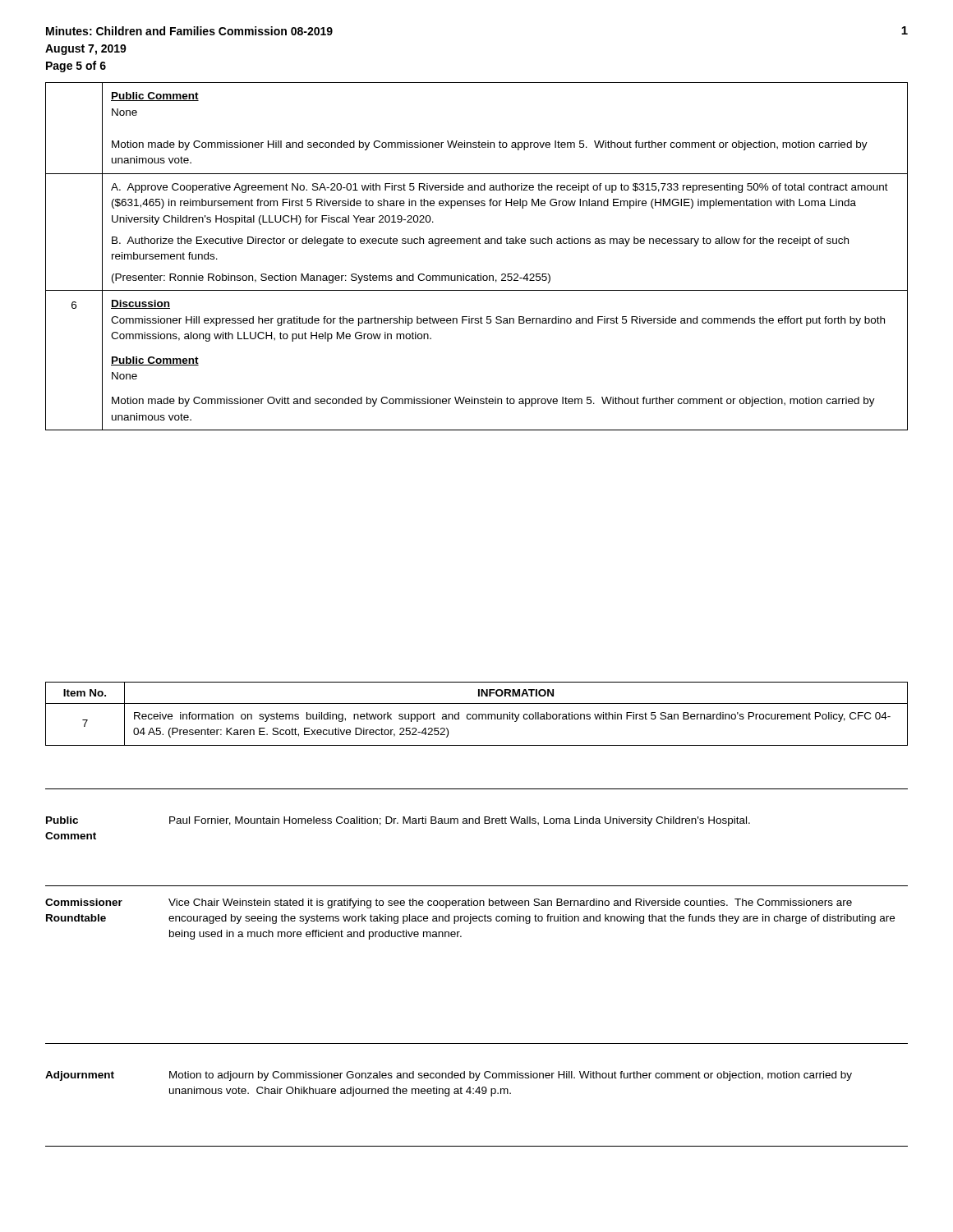Image resolution: width=953 pixels, height=1232 pixels.
Task: Select the table that reads "Item No."
Action: point(476,714)
